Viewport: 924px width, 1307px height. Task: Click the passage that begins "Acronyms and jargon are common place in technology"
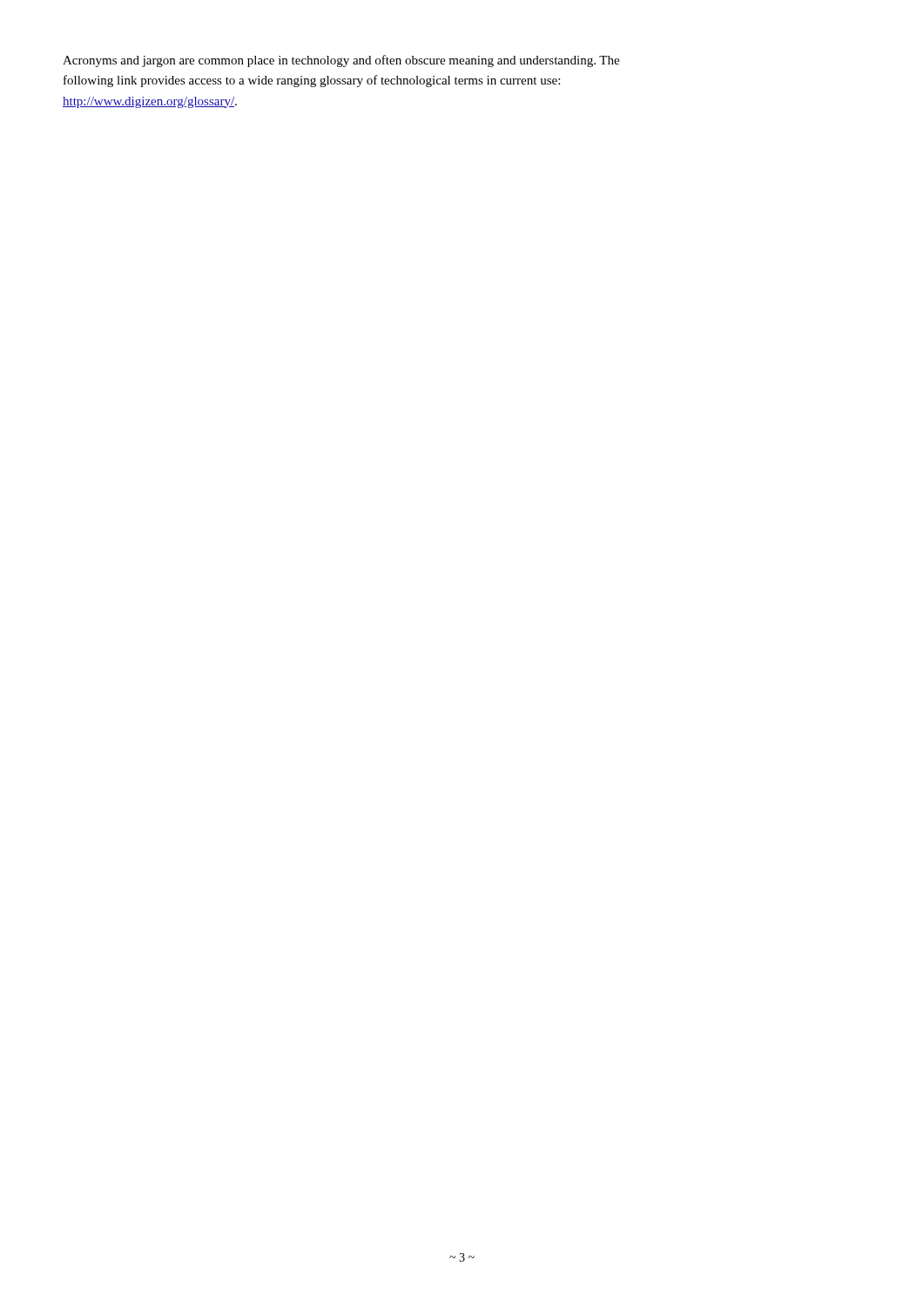pyautogui.click(x=359, y=81)
